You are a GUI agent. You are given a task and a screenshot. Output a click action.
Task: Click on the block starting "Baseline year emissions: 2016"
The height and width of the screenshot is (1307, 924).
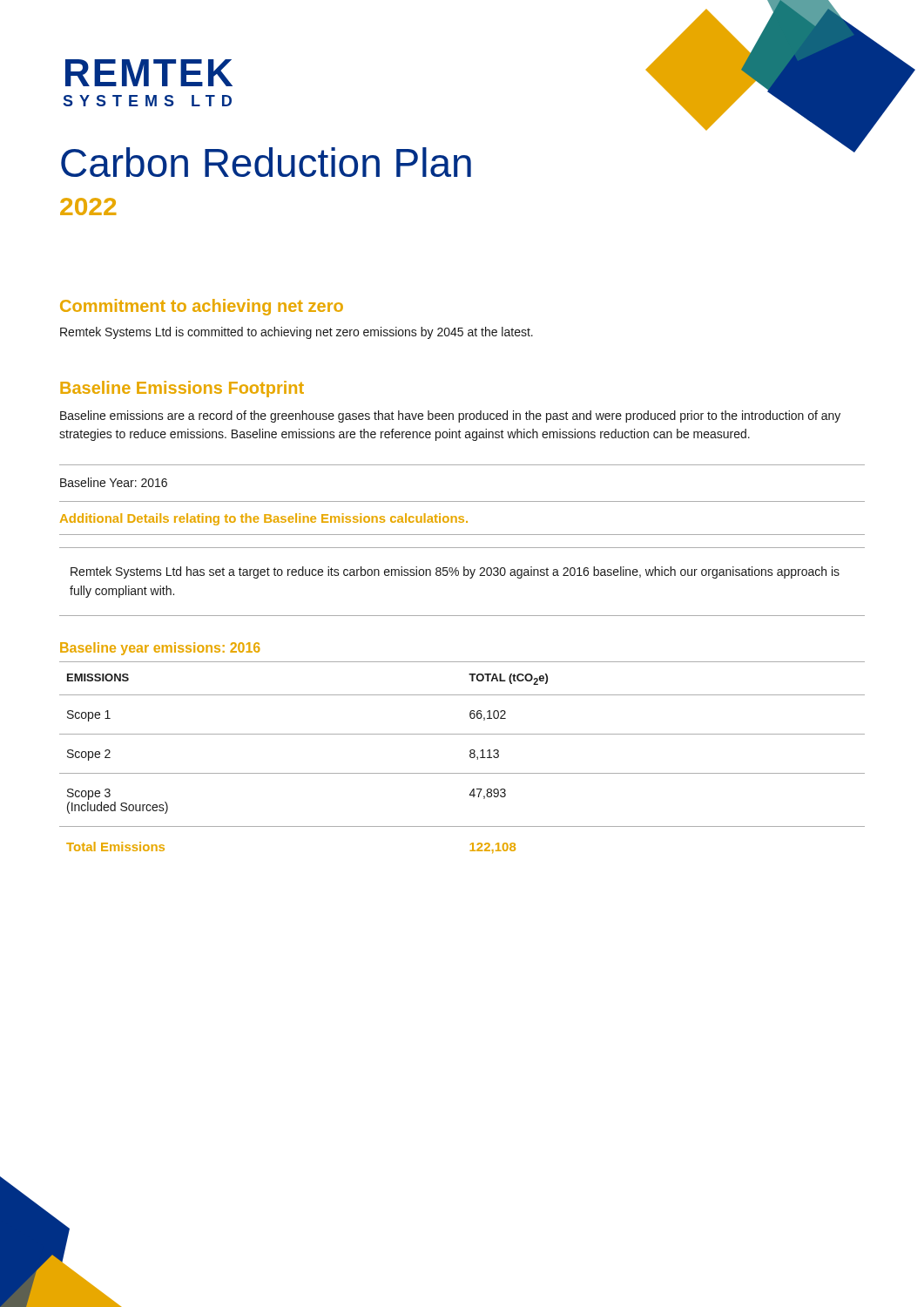coord(160,648)
